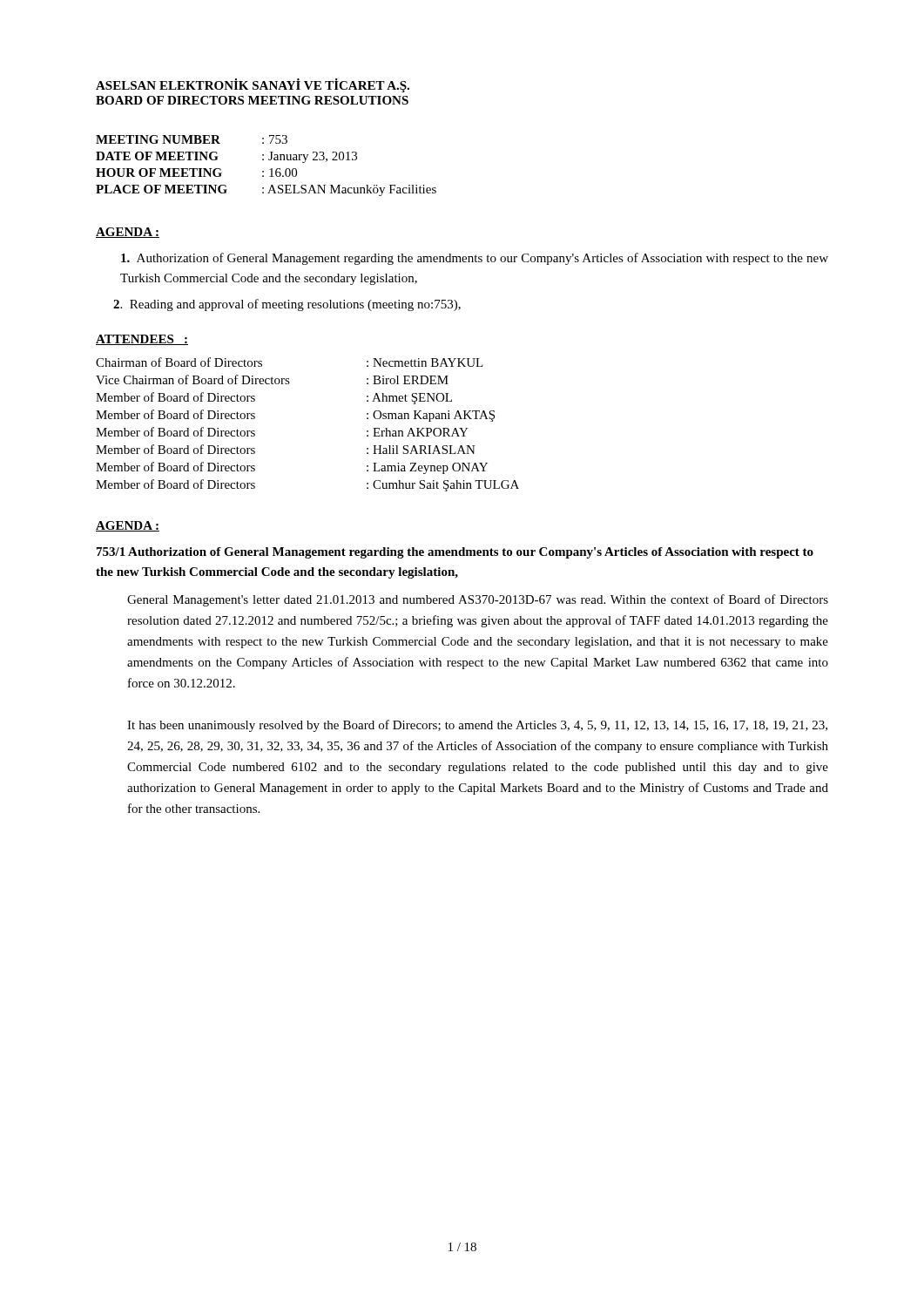Image resolution: width=924 pixels, height=1307 pixels.
Task: Select the block starting "2. Reading and"
Action: pos(287,304)
